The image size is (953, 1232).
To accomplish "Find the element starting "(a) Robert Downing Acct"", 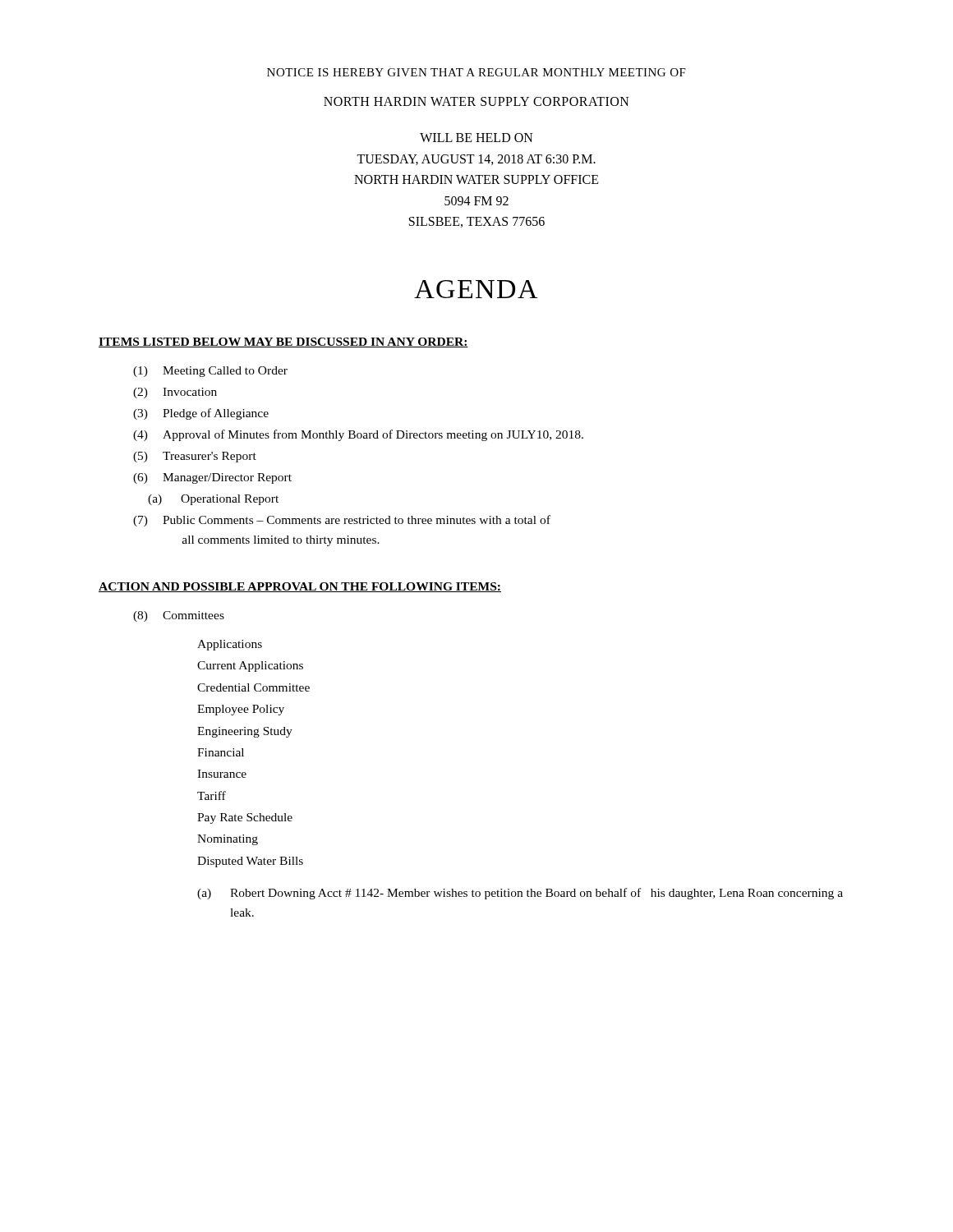I will pos(526,903).
